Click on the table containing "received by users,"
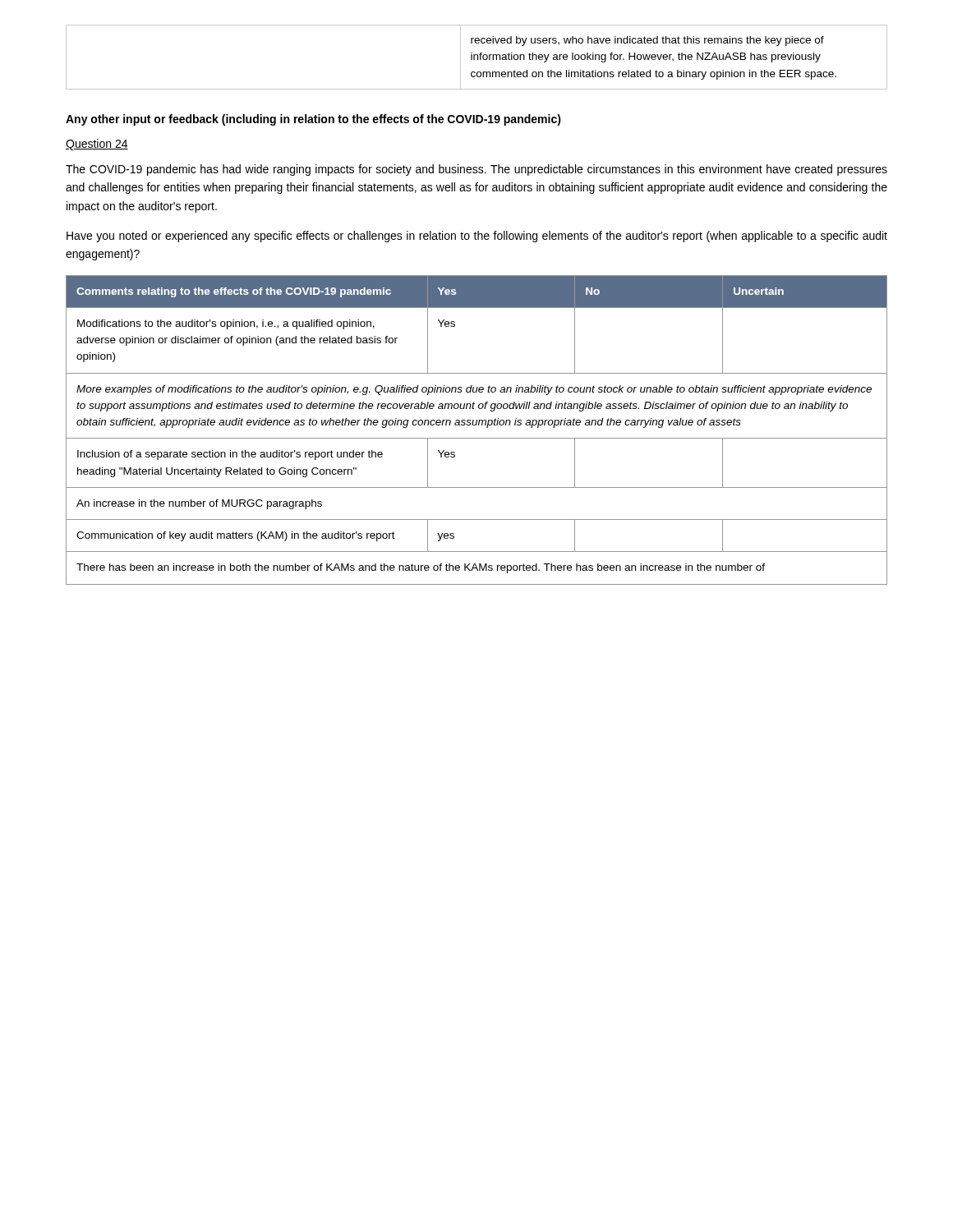The height and width of the screenshot is (1232, 953). click(x=476, y=57)
